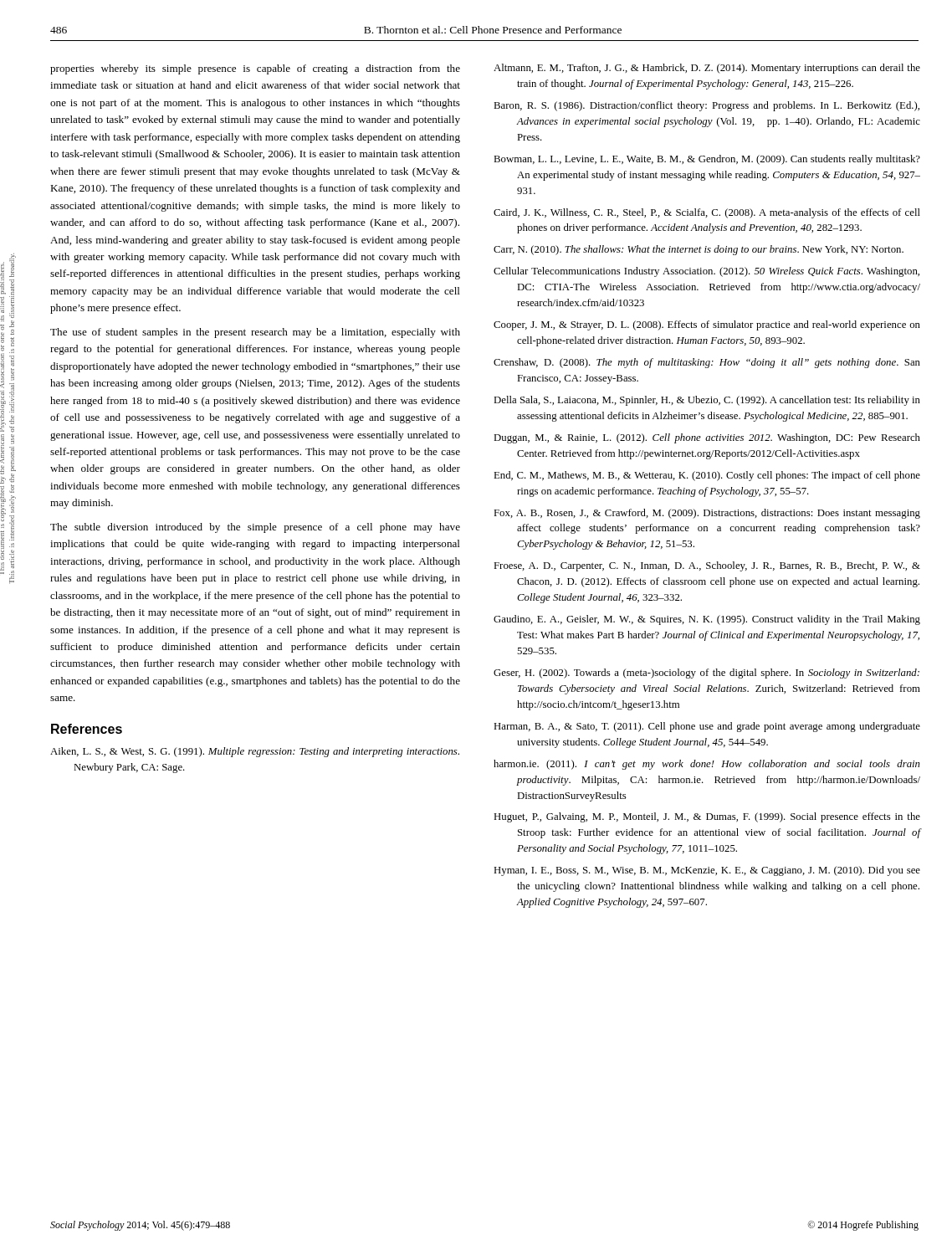The image size is (952, 1255).
Task: Click on the element starting "The use of student samples in the"
Action: pyautogui.click(x=255, y=418)
